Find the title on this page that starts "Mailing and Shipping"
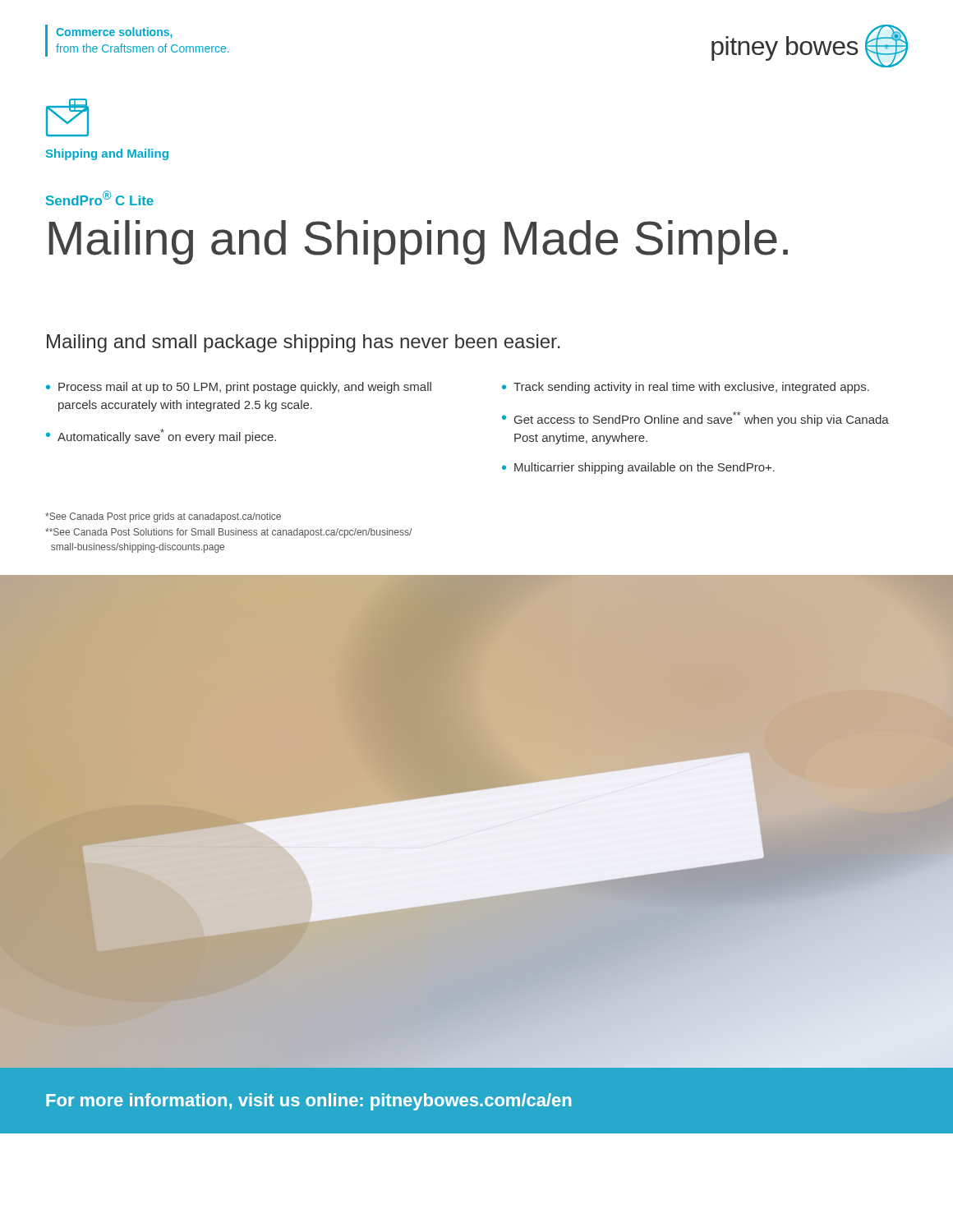 tap(419, 238)
